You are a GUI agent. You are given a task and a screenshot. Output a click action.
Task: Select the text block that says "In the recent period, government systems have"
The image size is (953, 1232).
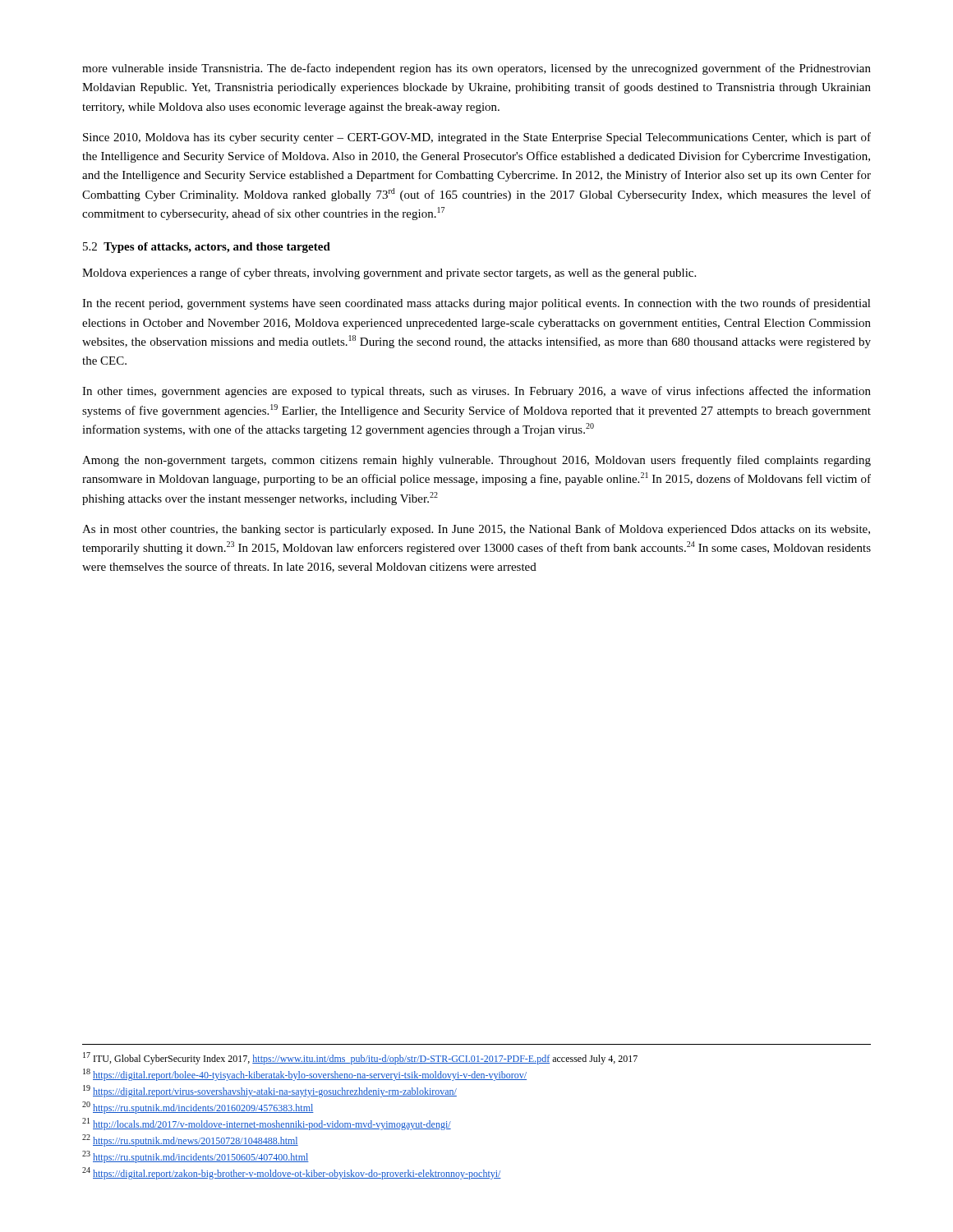[x=476, y=332]
